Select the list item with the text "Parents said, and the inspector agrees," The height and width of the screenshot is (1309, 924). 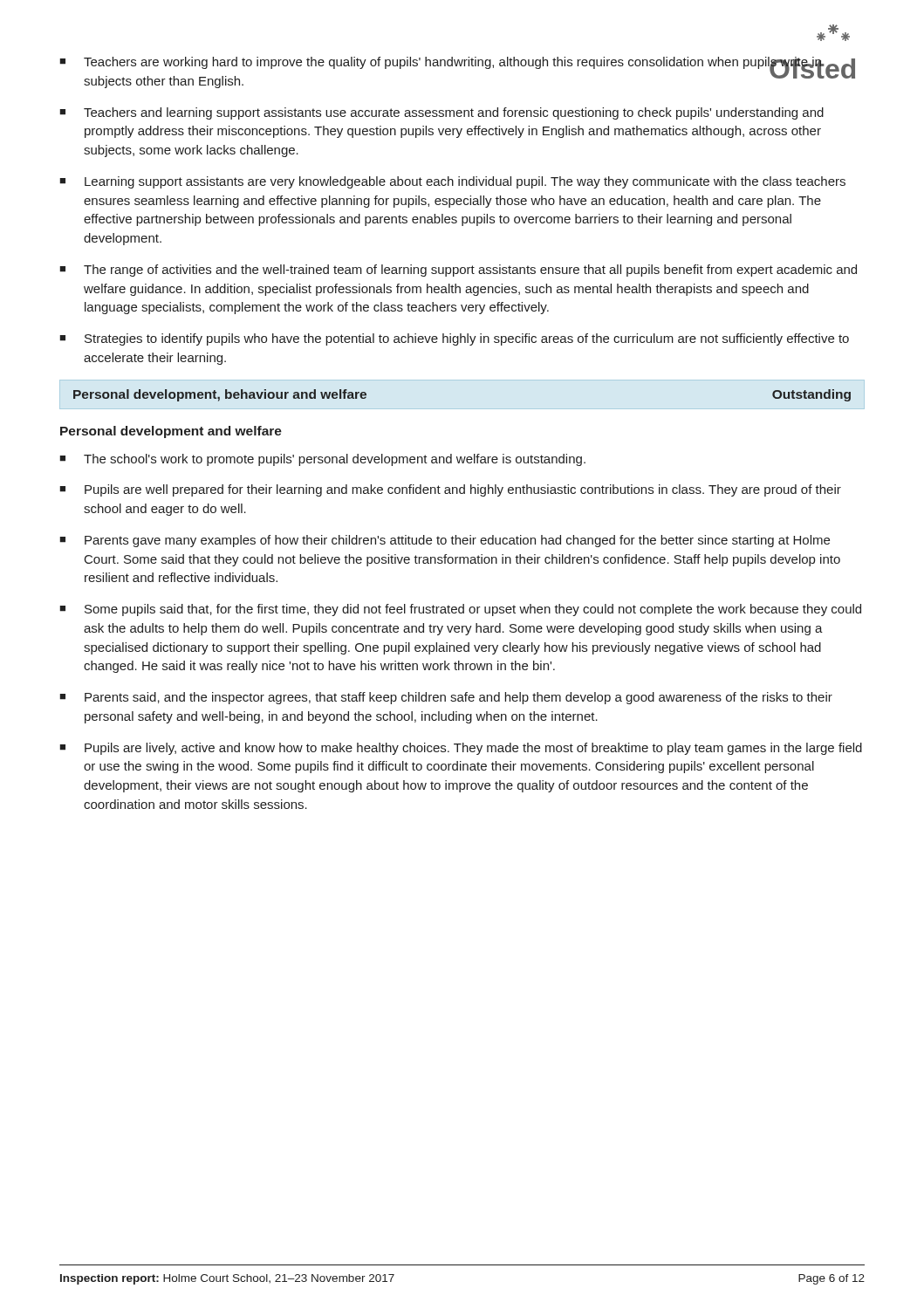pyautogui.click(x=462, y=707)
